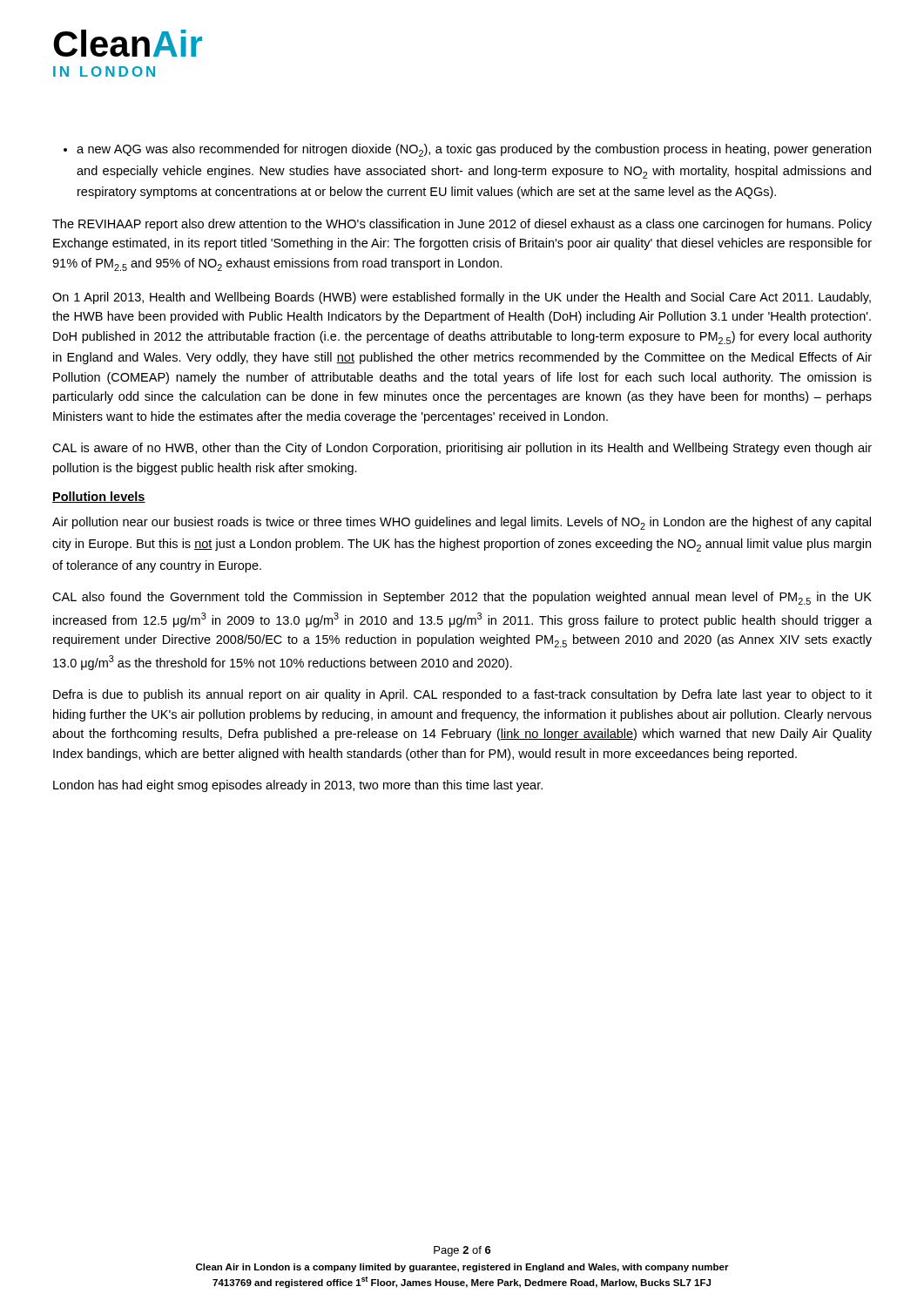Click where it says "Pollution levels"
The width and height of the screenshot is (924, 1307).
tap(99, 497)
